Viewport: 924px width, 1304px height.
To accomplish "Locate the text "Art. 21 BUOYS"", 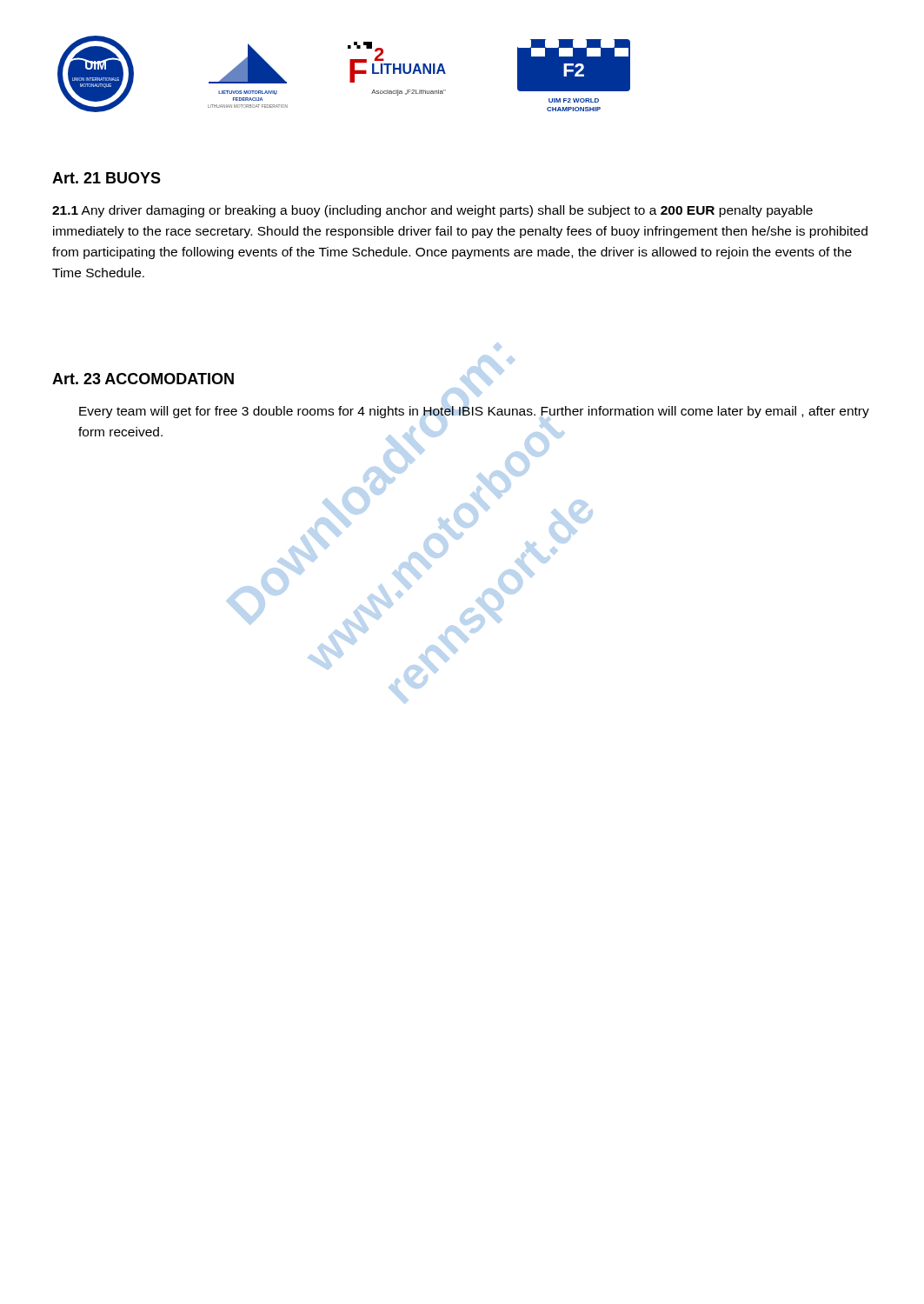I will [x=106, y=178].
